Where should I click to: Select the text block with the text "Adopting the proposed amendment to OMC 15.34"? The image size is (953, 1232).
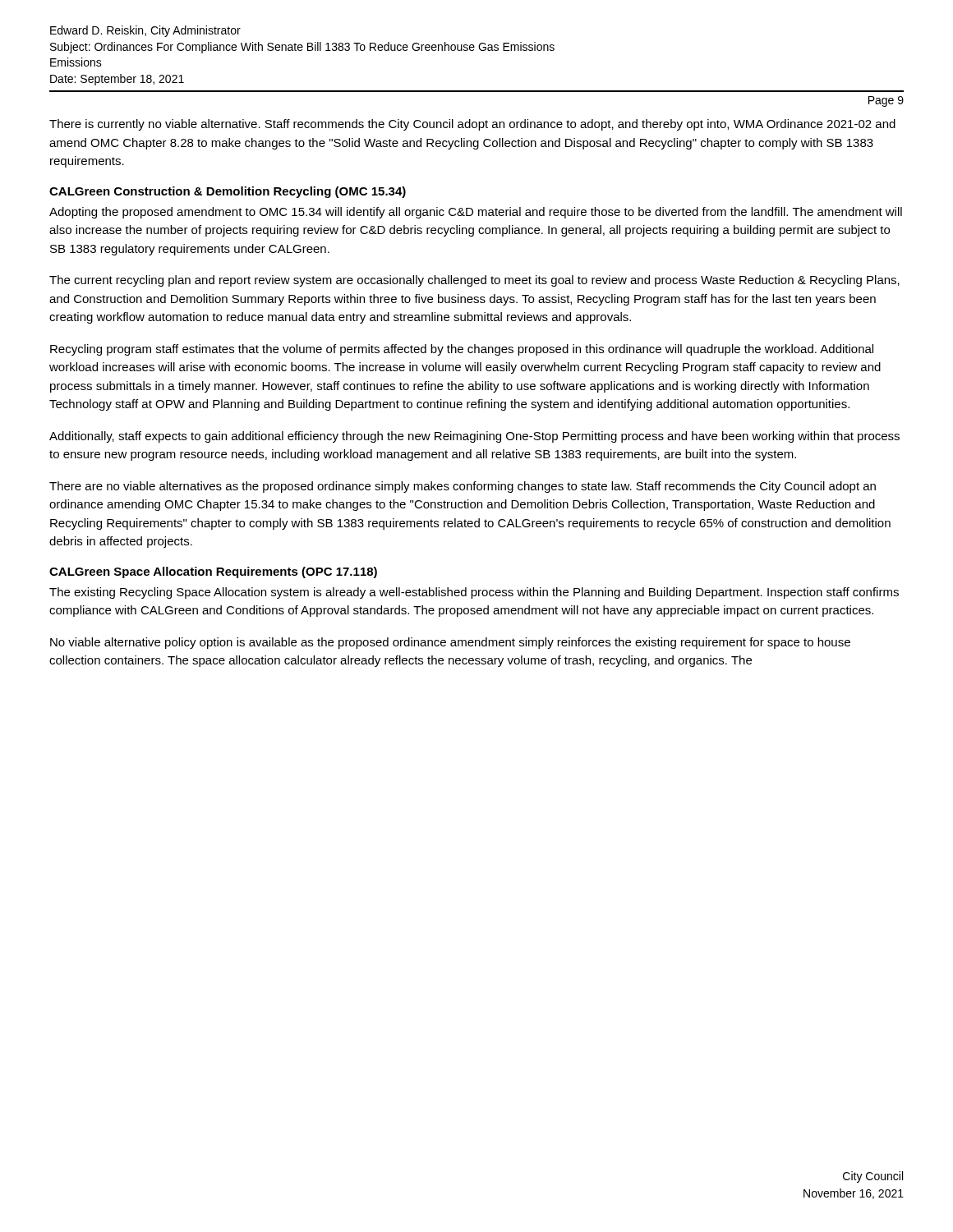tap(476, 230)
